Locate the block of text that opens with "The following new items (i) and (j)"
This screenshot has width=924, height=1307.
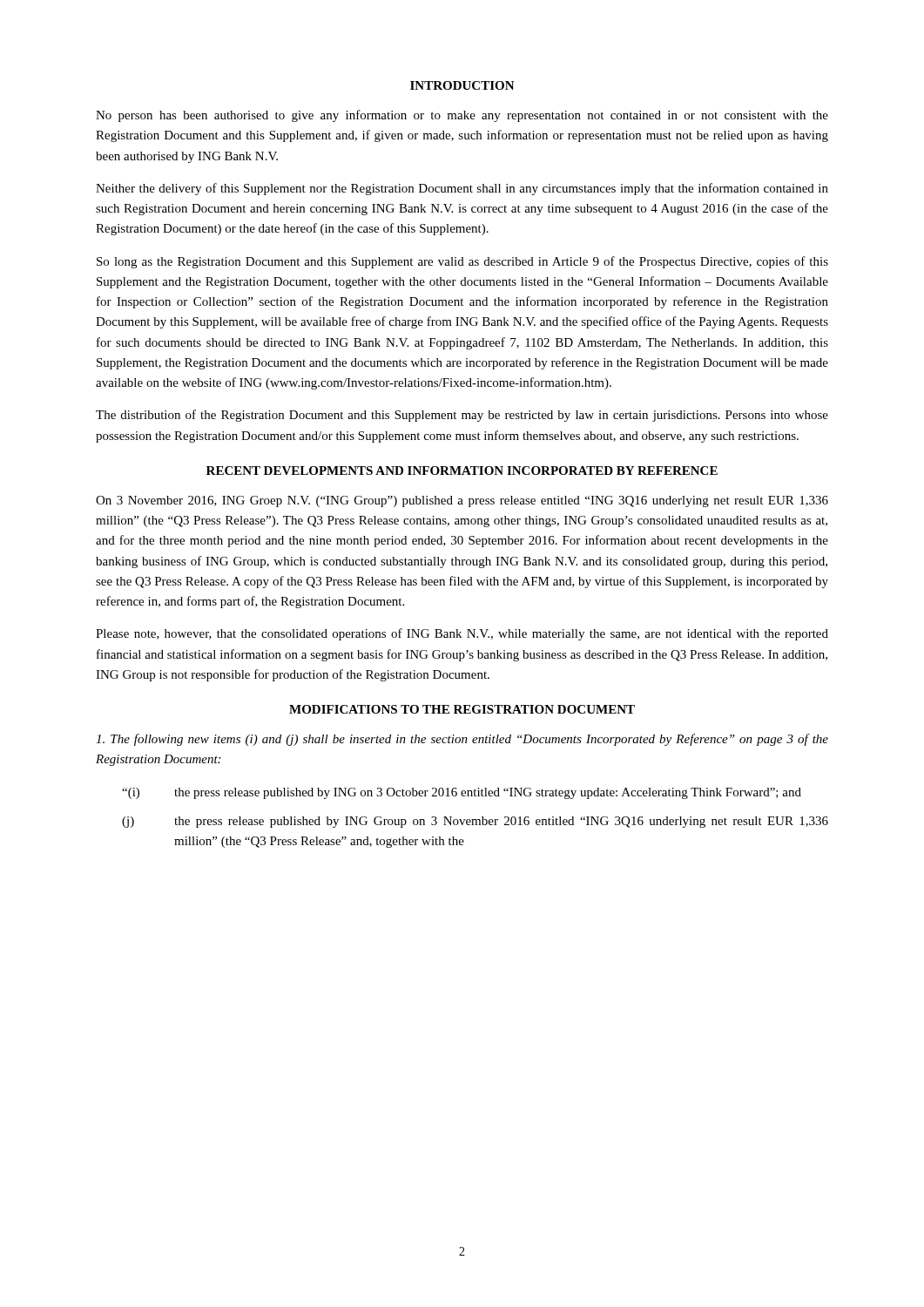(462, 749)
